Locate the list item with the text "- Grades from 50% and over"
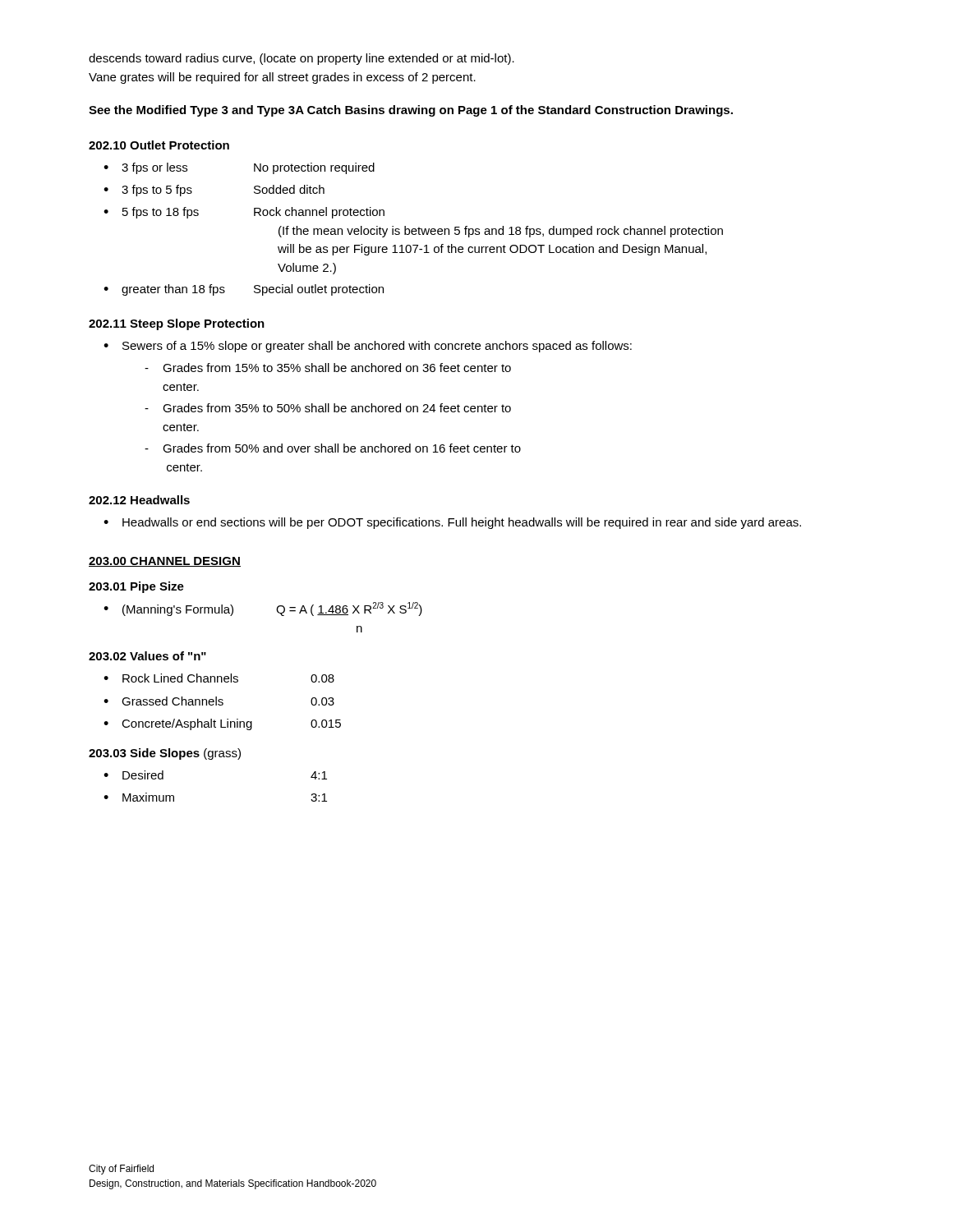 point(478,458)
